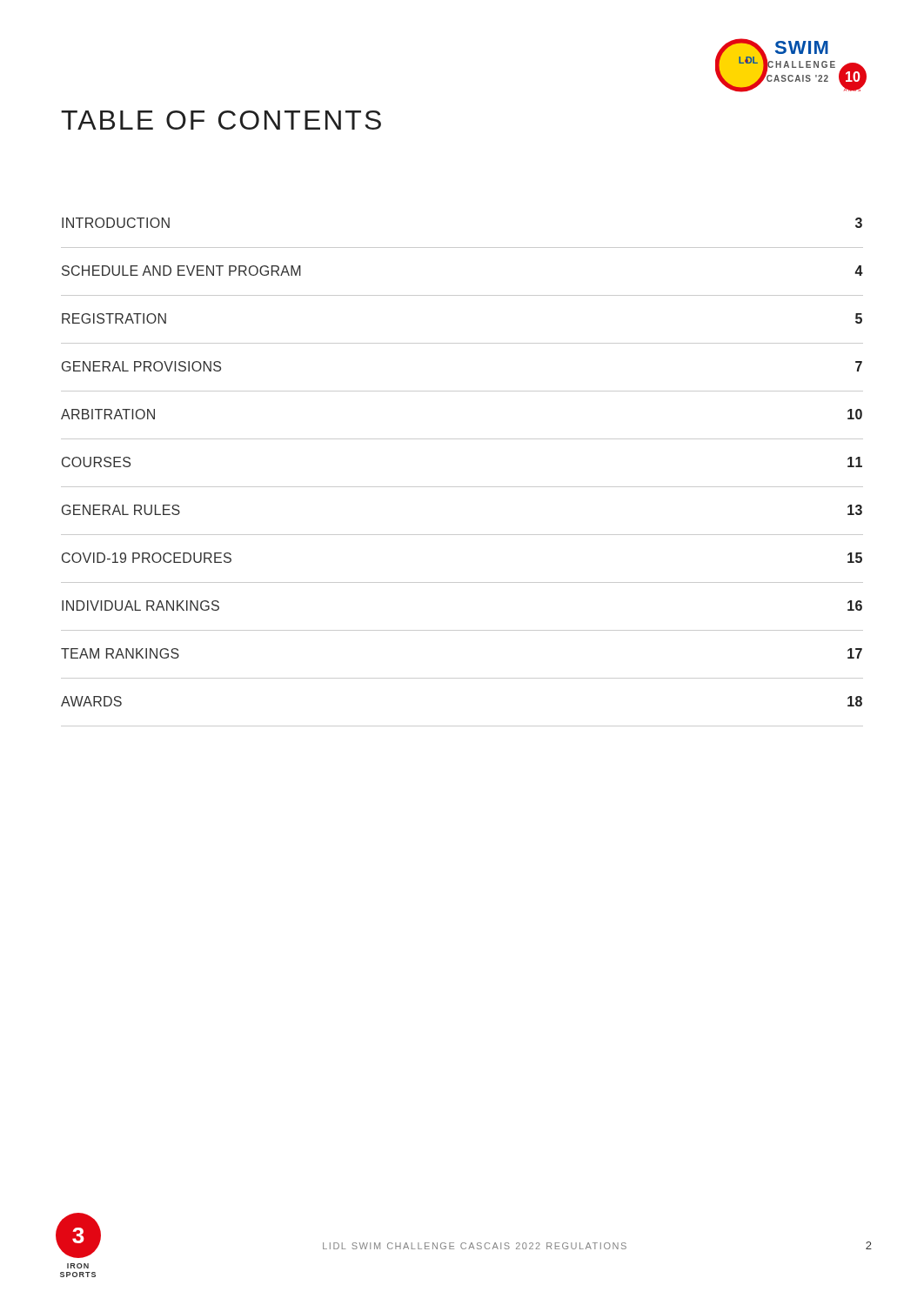924x1305 pixels.
Task: Find the list item that says "COVID-19 PROCEDURES 15"
Action: [146, 558]
